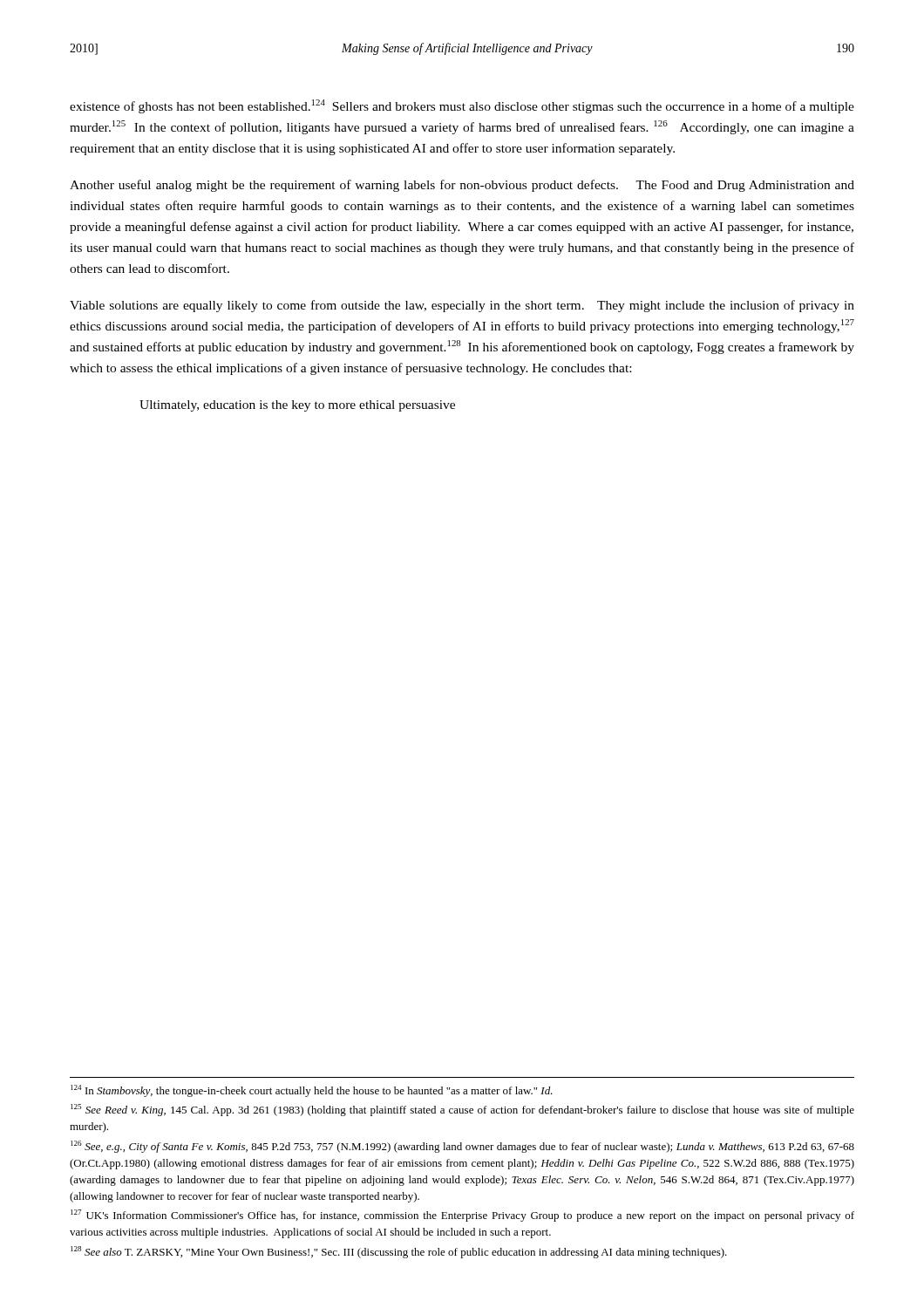Click on the block starting "128 See also T."

pos(399,1251)
